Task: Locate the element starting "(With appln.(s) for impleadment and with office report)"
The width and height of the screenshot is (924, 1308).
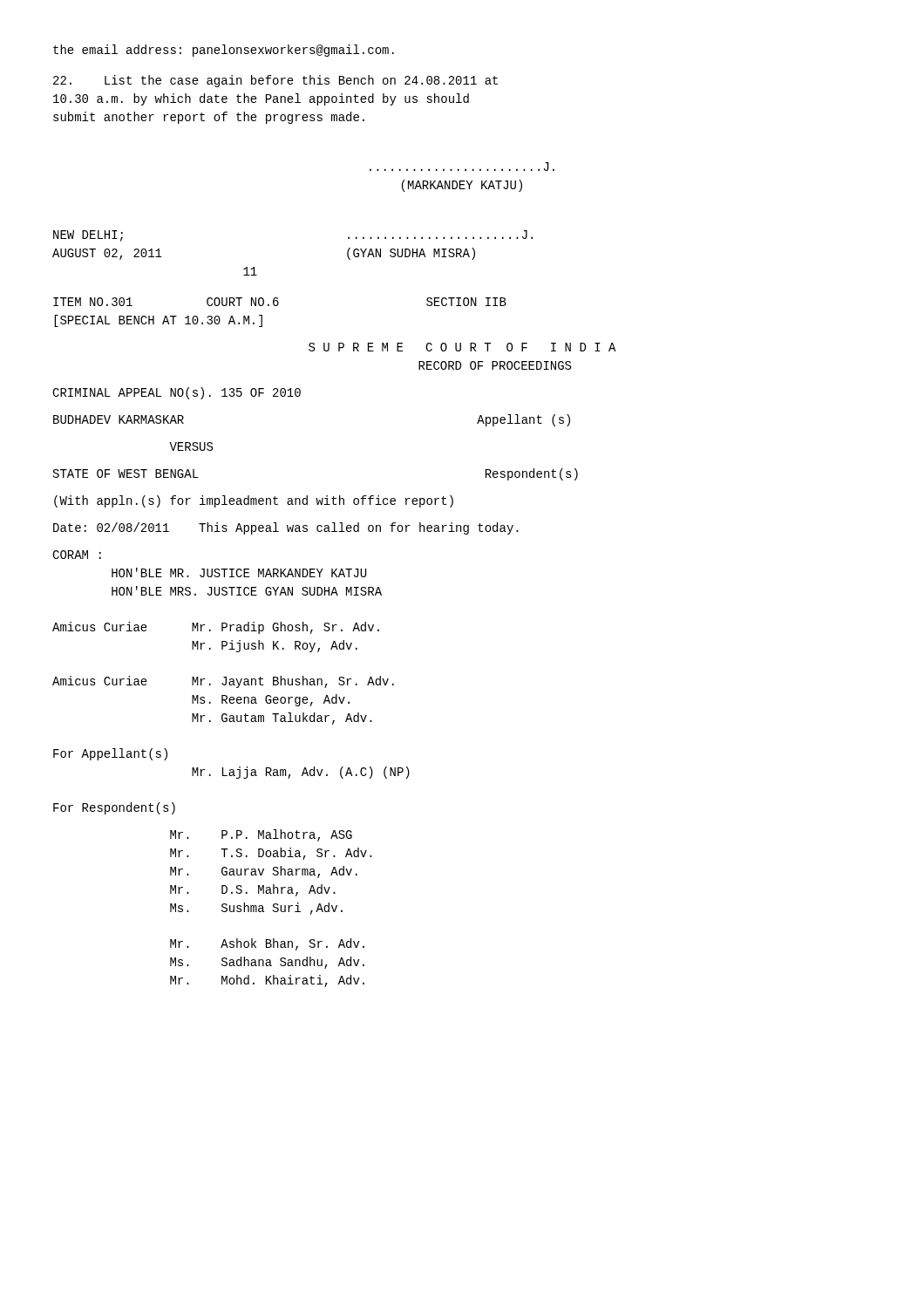Action: [254, 501]
